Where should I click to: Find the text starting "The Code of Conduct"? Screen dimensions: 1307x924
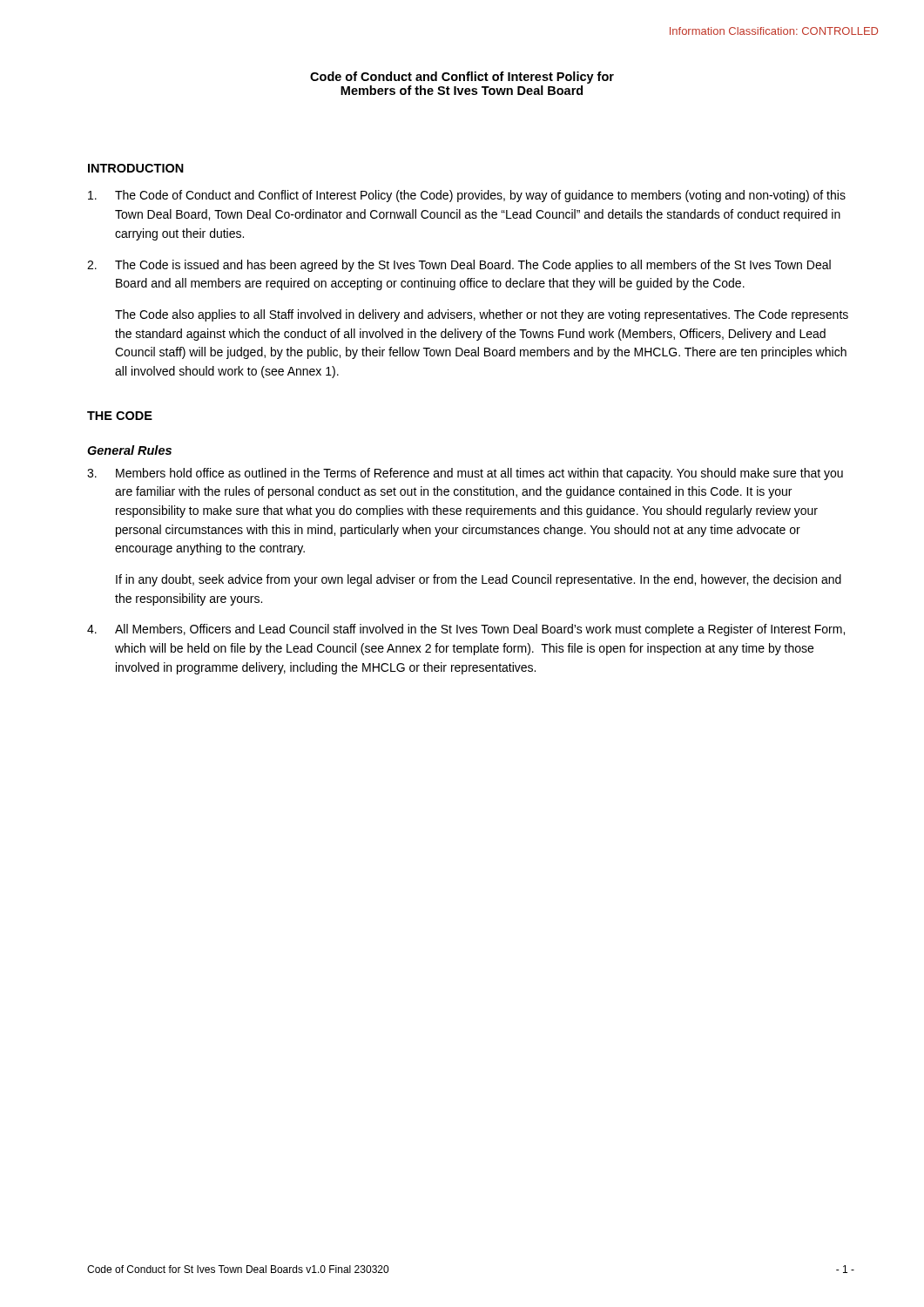coord(471,215)
